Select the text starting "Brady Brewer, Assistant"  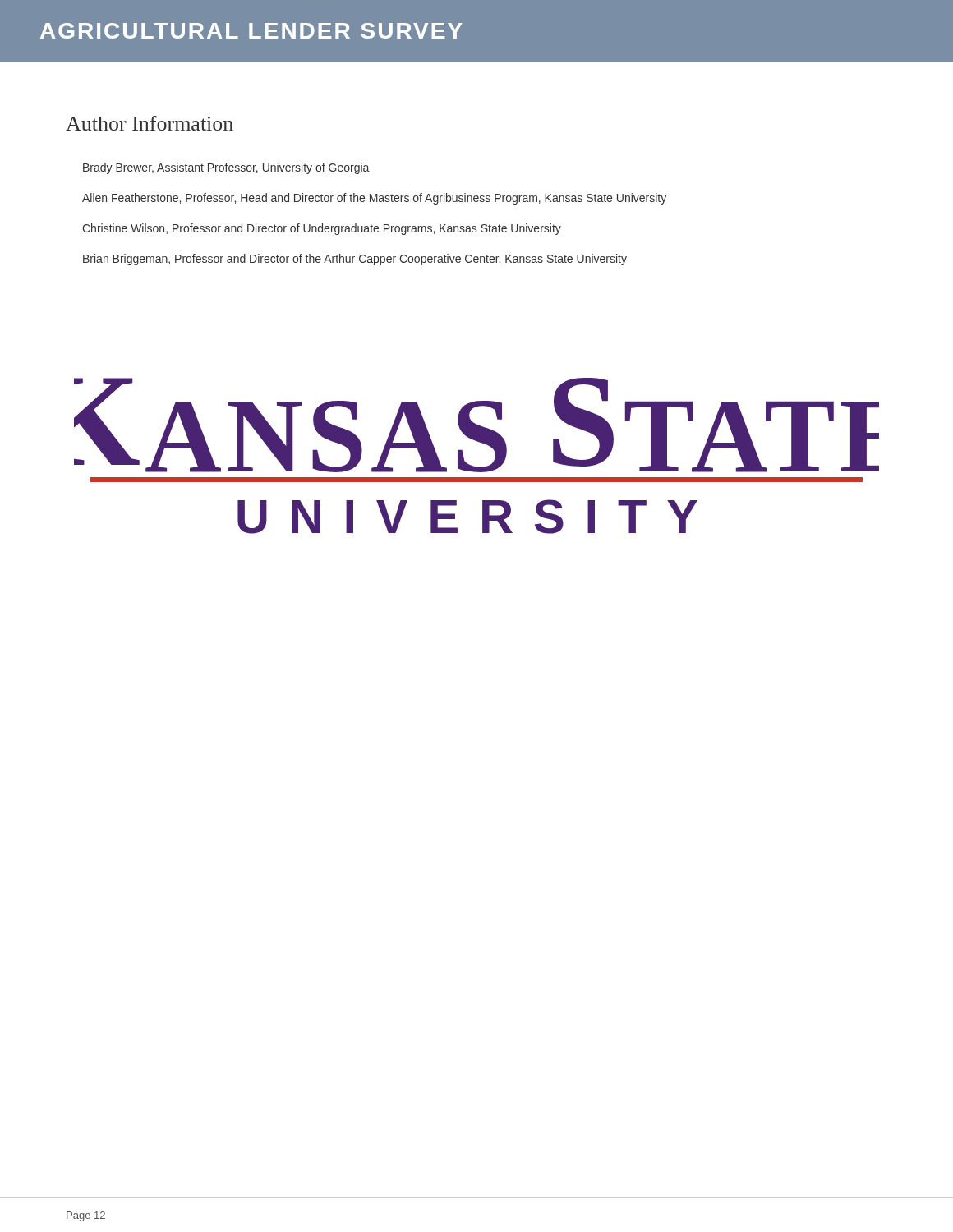(x=226, y=168)
